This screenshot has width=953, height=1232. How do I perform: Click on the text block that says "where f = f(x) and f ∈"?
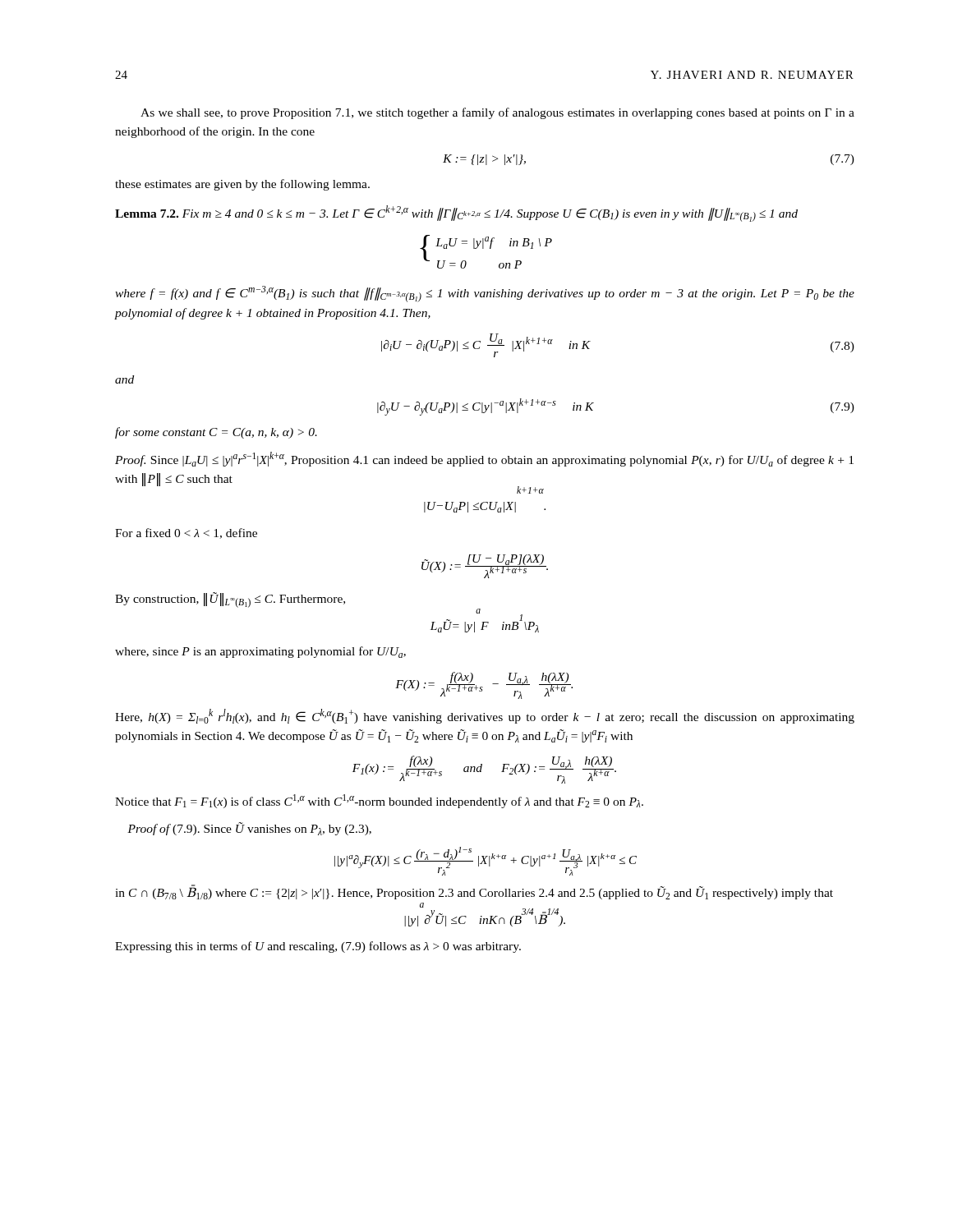tap(485, 303)
